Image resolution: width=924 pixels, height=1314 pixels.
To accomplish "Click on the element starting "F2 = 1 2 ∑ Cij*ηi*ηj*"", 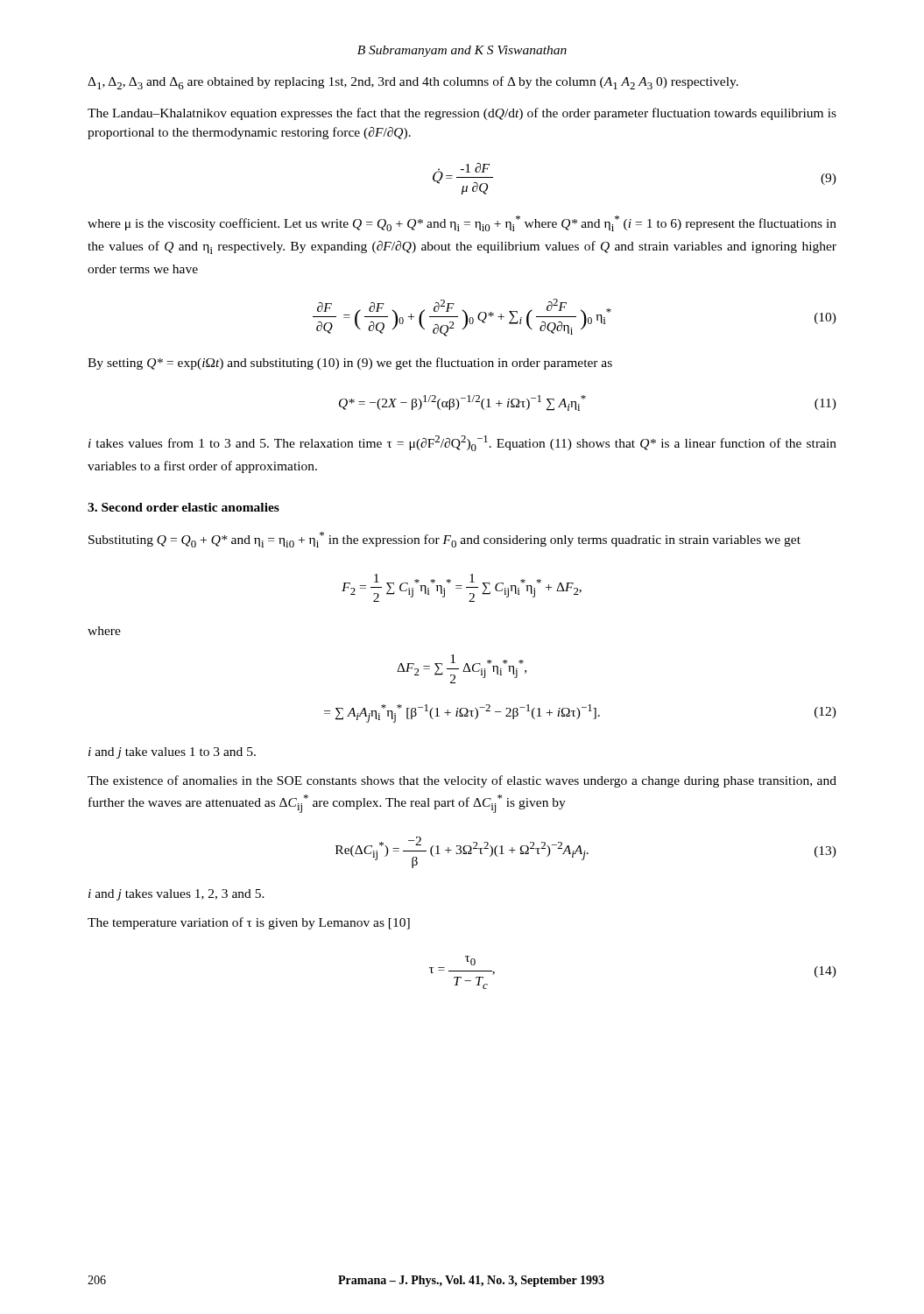I will [462, 588].
